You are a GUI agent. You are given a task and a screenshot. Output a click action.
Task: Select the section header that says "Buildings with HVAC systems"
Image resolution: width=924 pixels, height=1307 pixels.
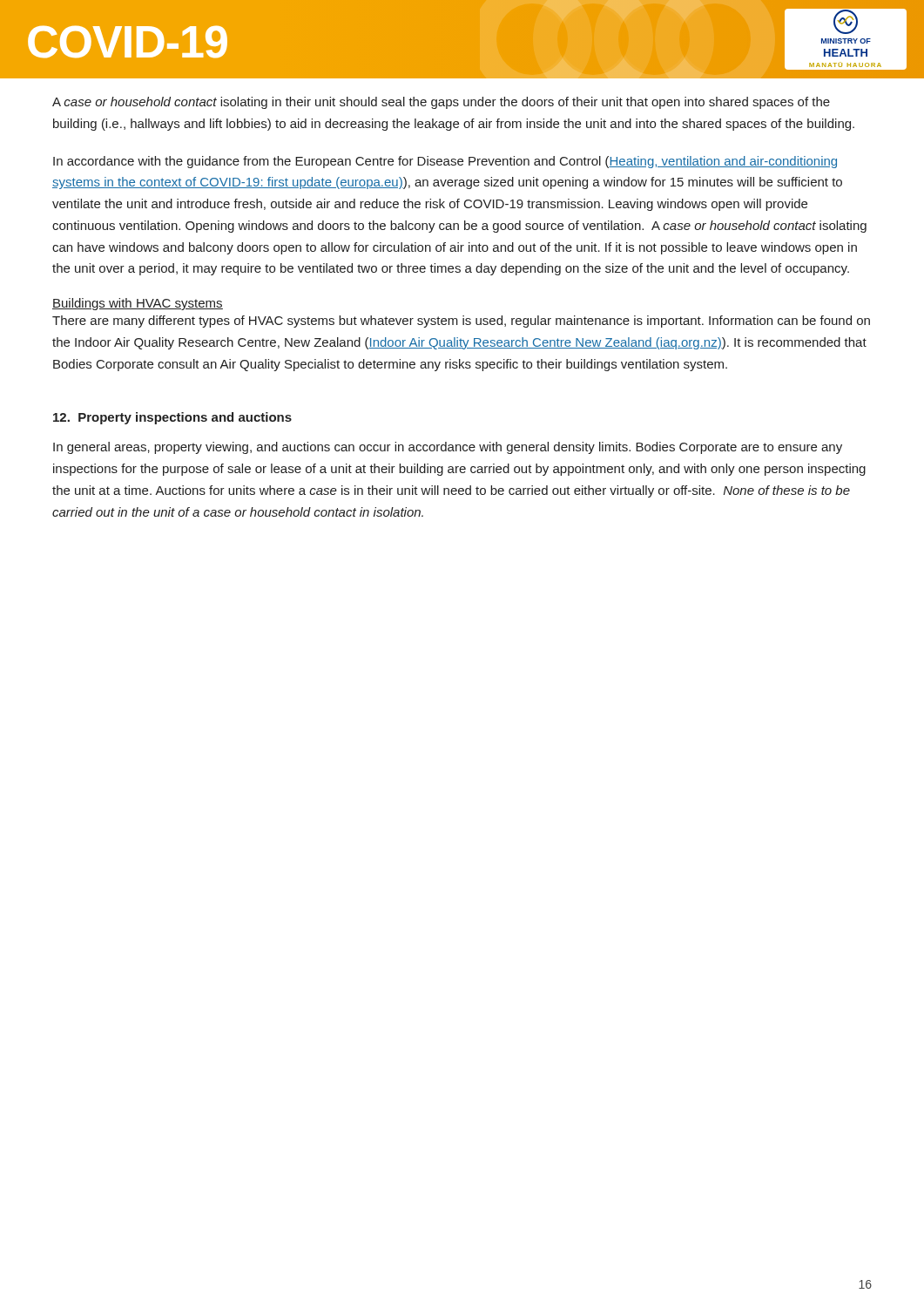point(138,304)
